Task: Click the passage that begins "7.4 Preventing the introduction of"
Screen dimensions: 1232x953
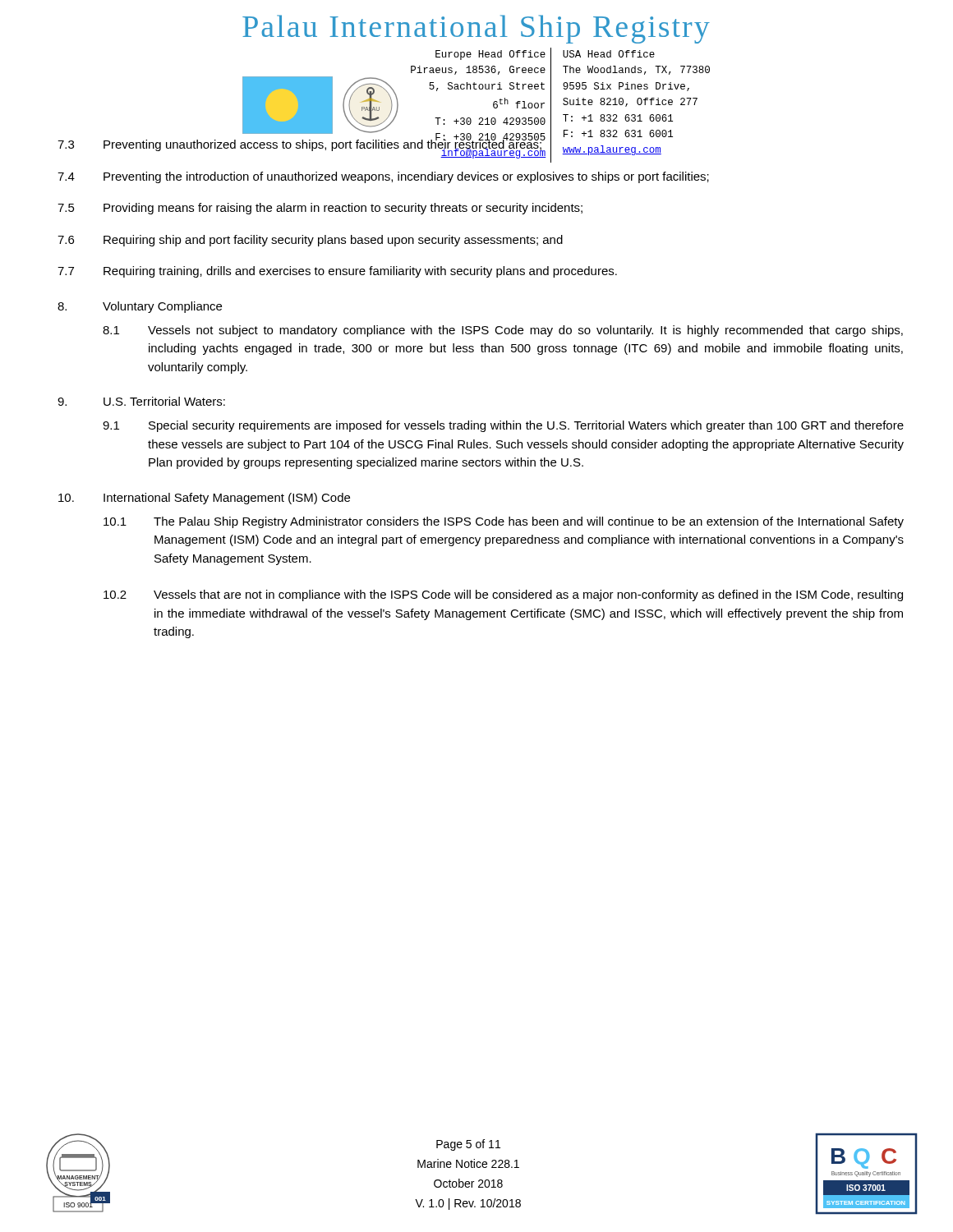Action: 481,176
